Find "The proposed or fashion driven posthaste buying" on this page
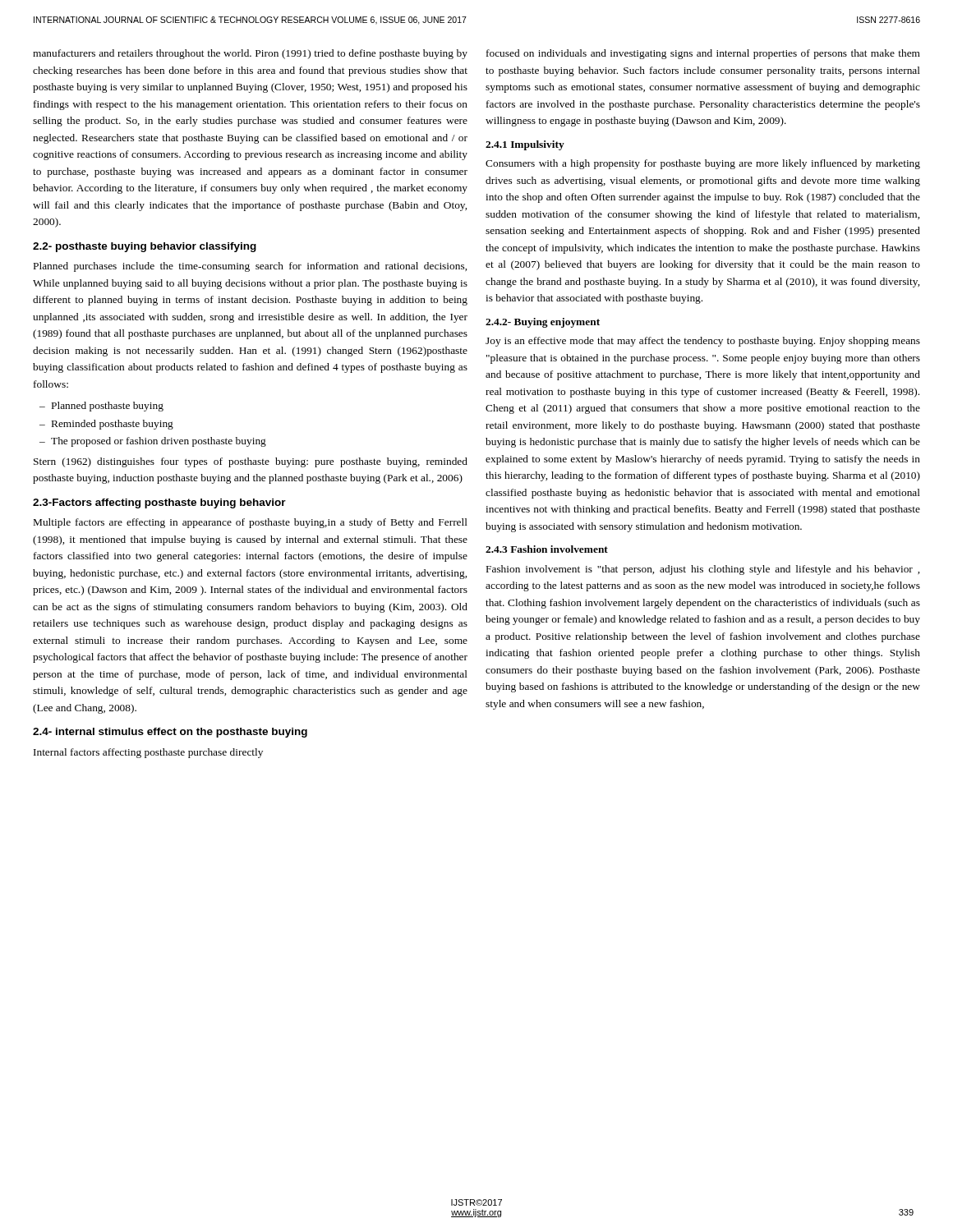 coord(158,441)
